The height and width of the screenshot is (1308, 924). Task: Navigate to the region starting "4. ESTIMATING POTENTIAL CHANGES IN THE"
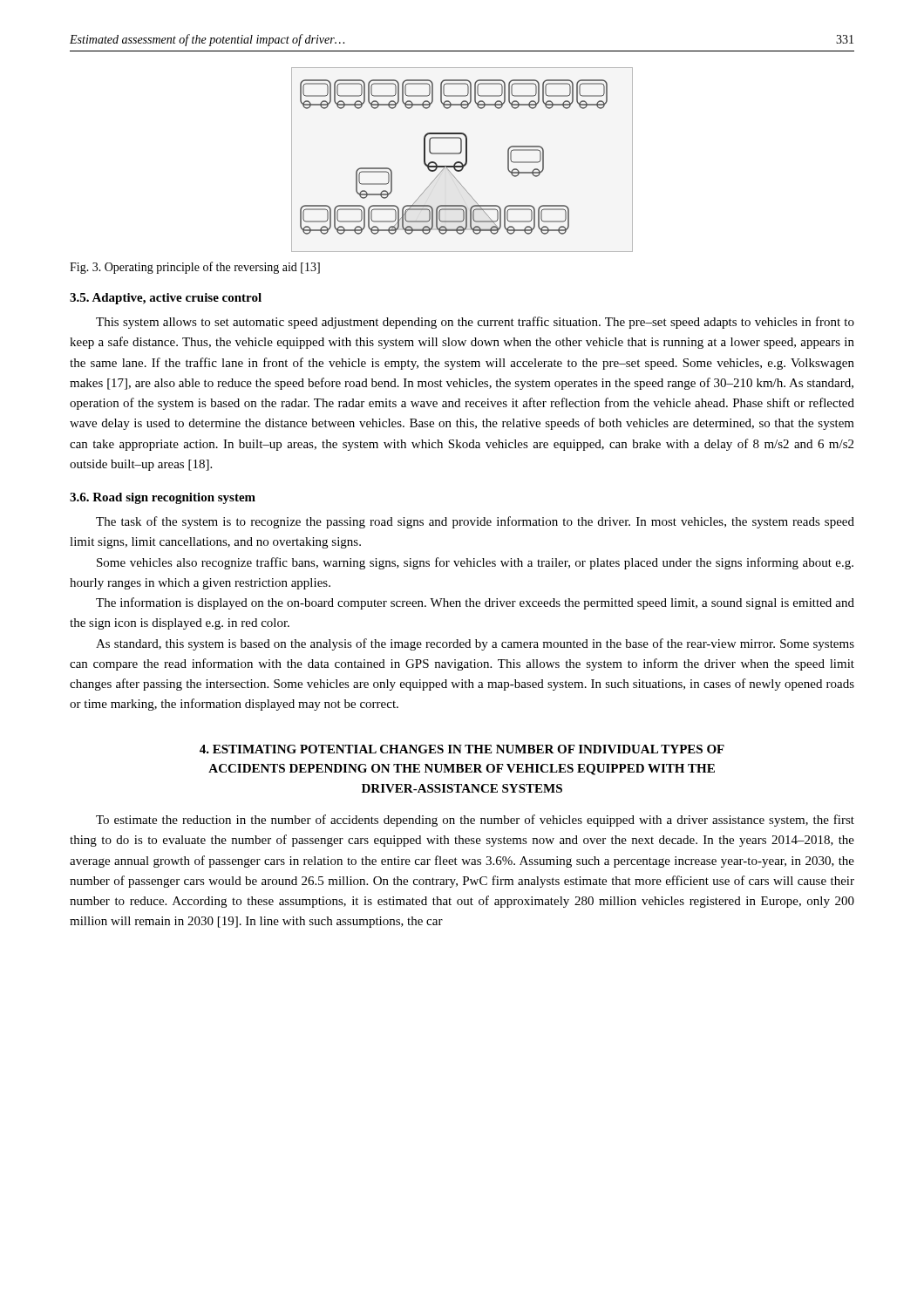tap(462, 768)
